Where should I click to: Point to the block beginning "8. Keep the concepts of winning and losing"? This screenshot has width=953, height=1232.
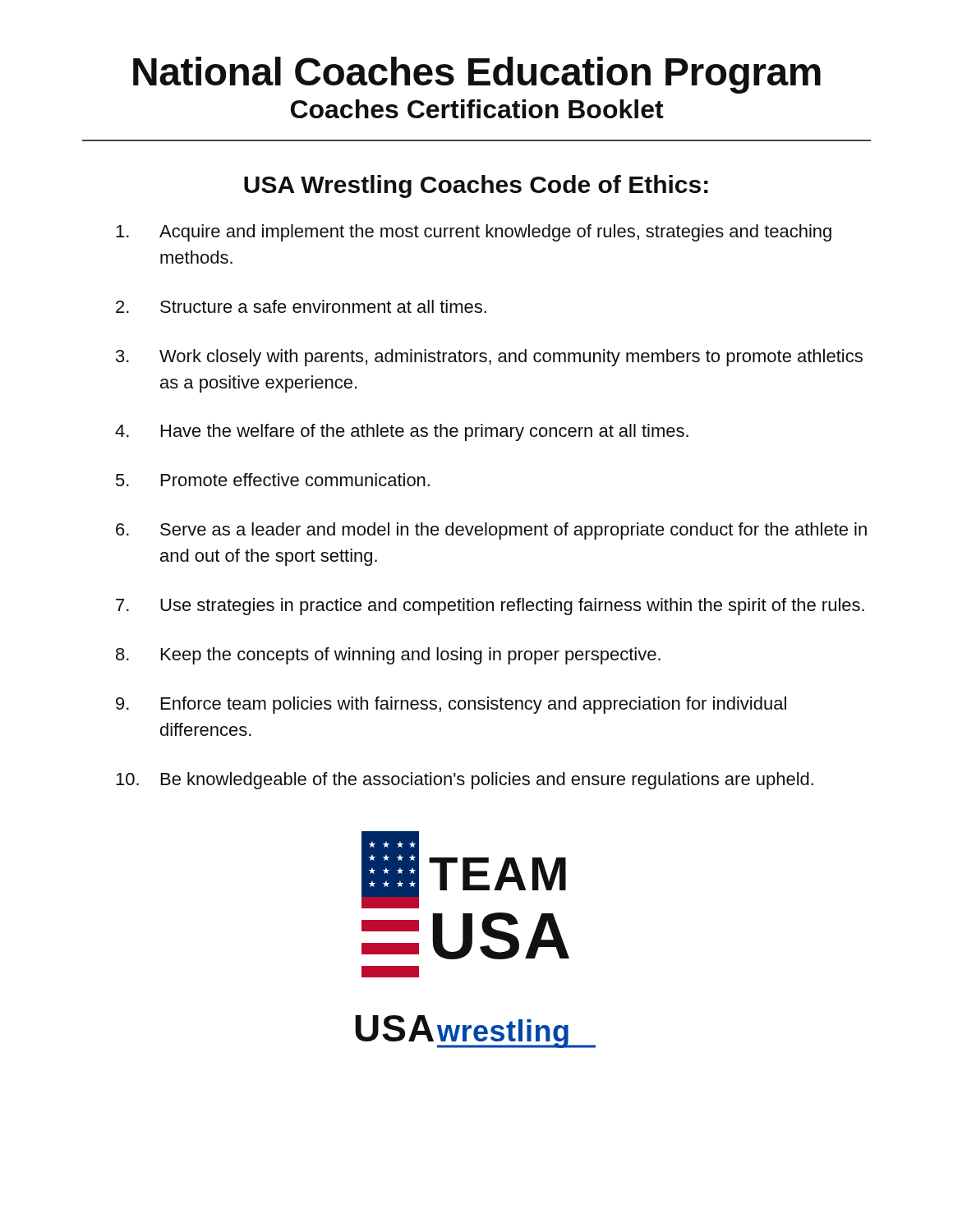pyautogui.click(x=493, y=654)
